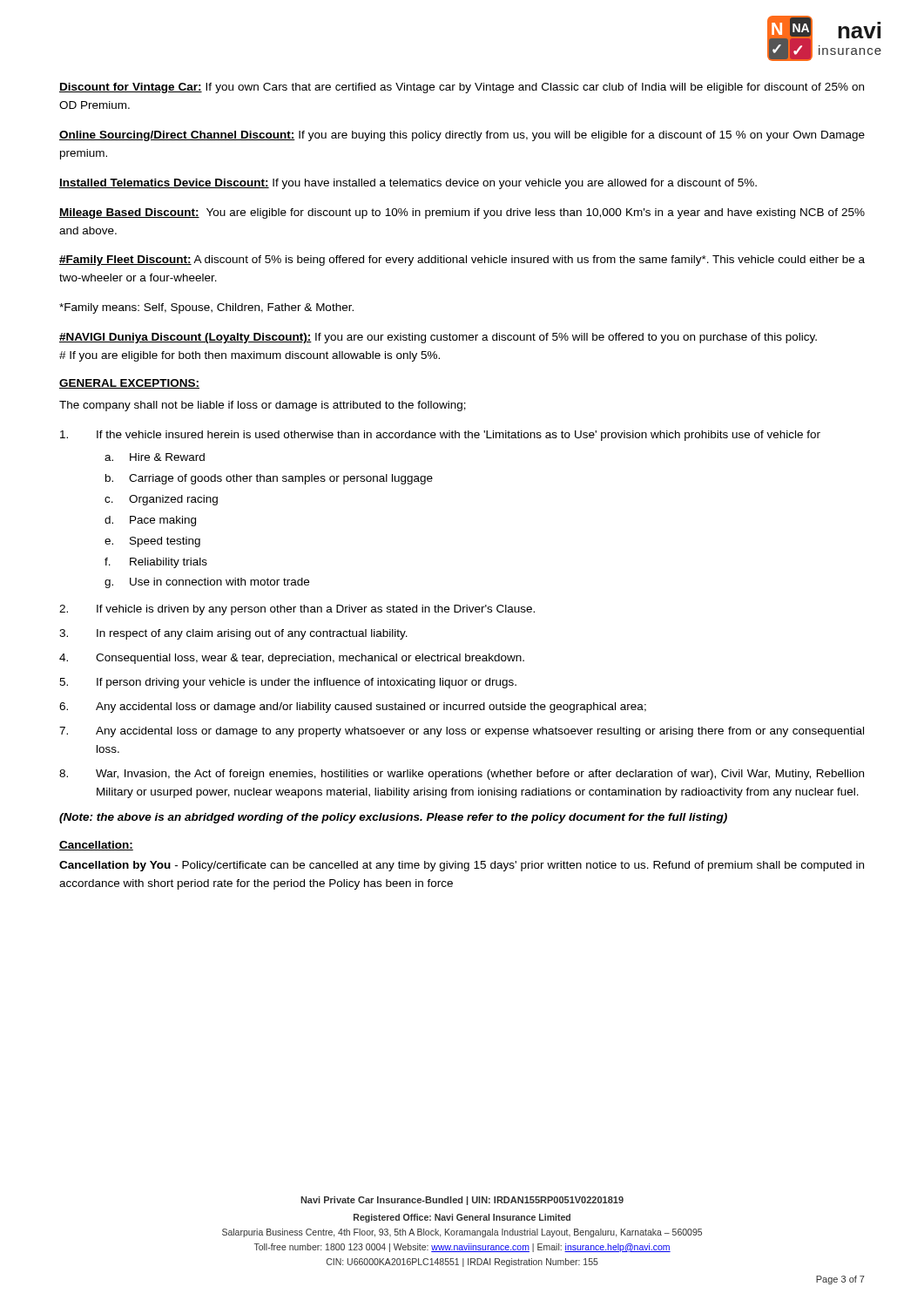Viewport: 924px width, 1307px height.
Task: Where is the passage that starts "3. In respect of"?
Action: [233, 634]
